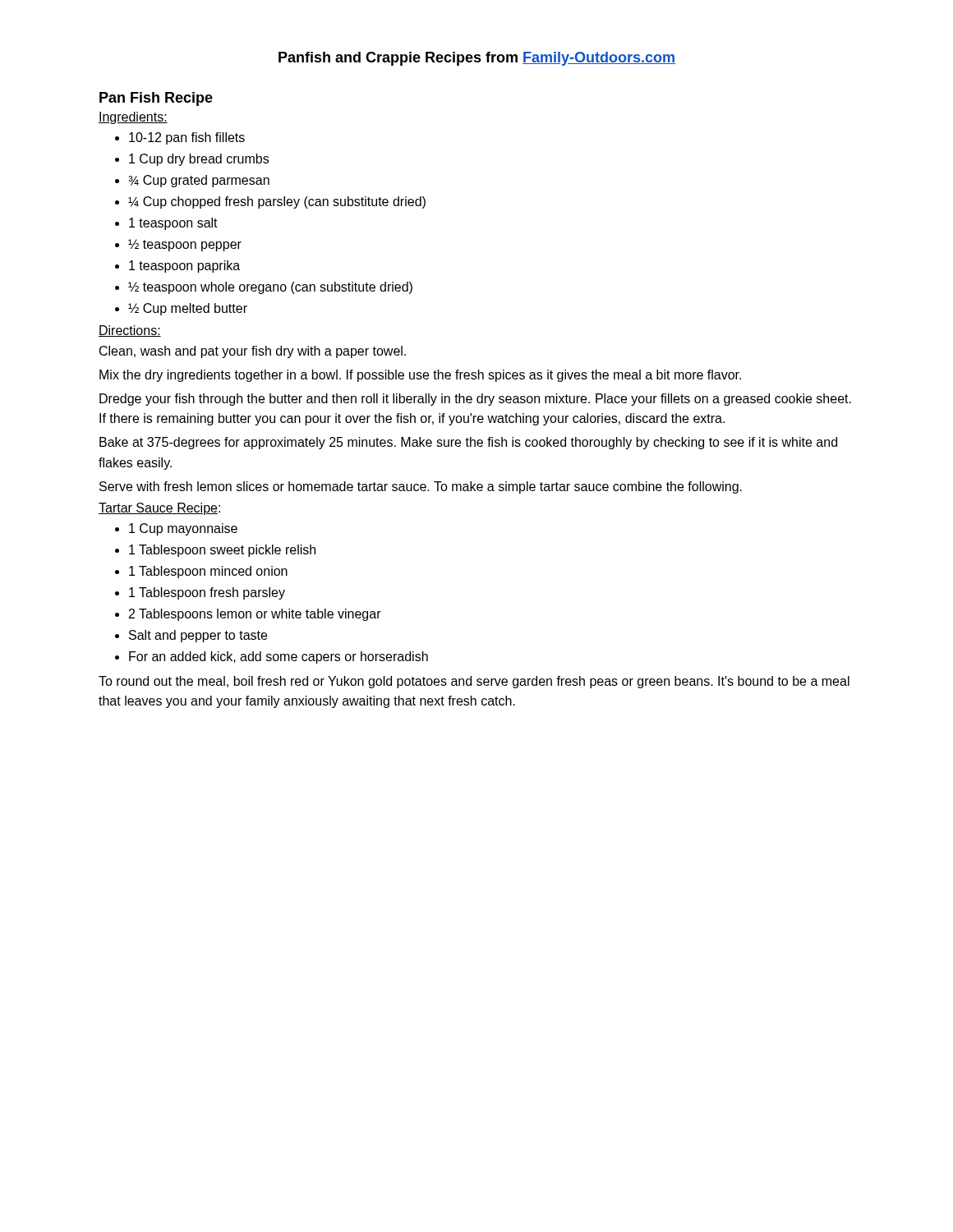Find the block starting "1 teaspoon paprika"
Screen dimensions: 1232x953
177,267
